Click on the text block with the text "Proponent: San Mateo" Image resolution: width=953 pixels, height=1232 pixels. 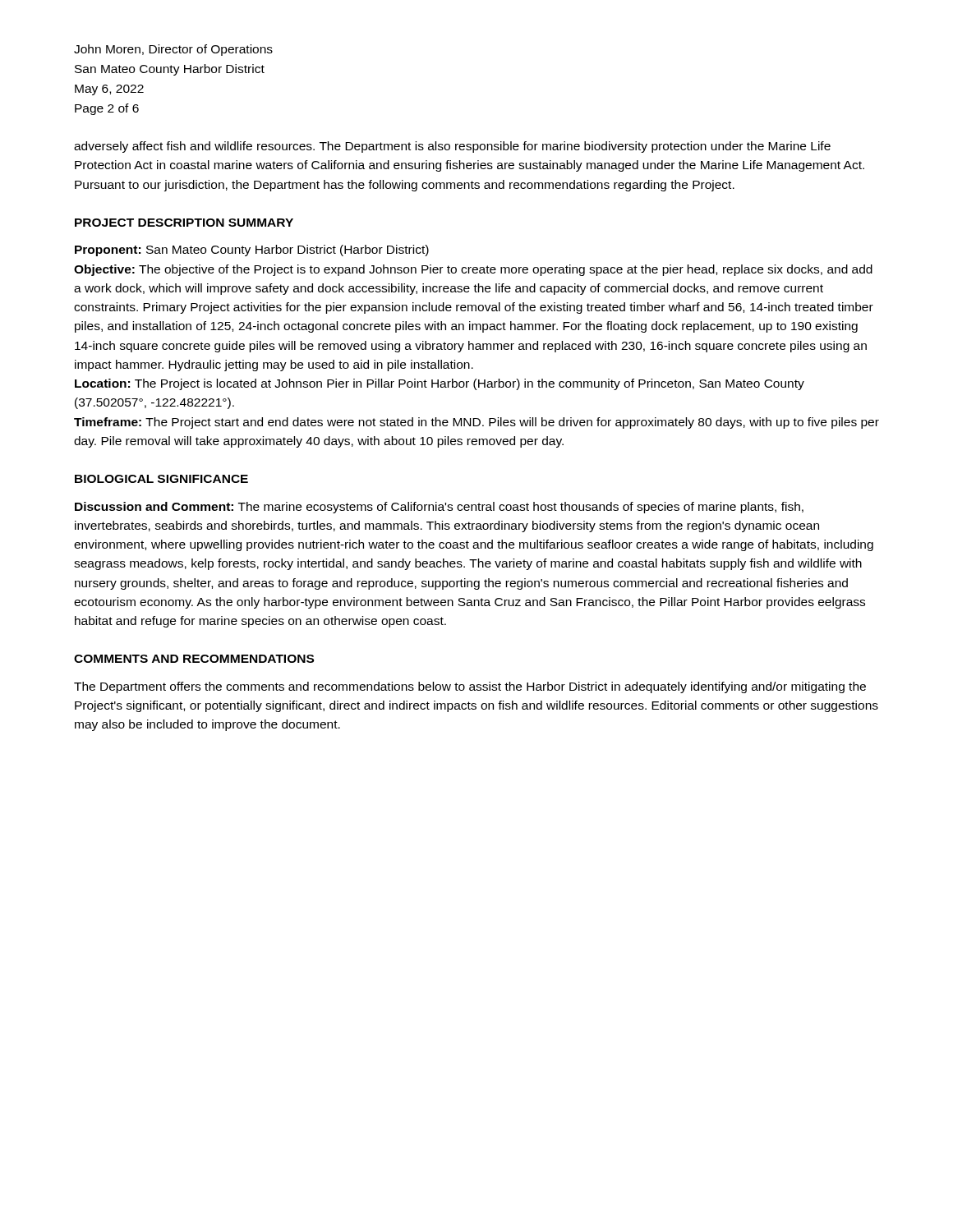pyautogui.click(x=252, y=250)
